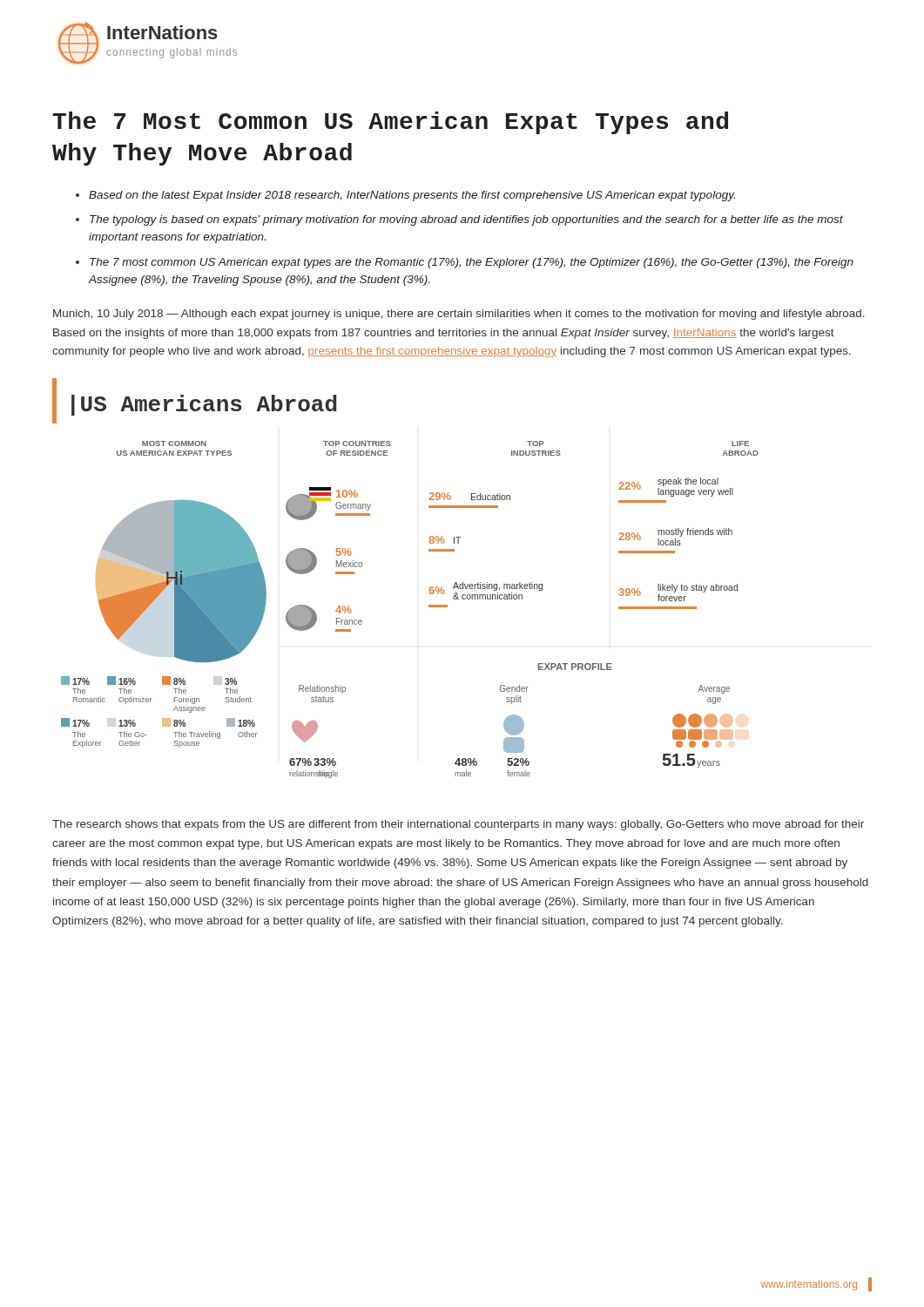Navigate to the block starting "Based on the latest Expat Insider"
This screenshot has height=1307, width=924.
413,195
